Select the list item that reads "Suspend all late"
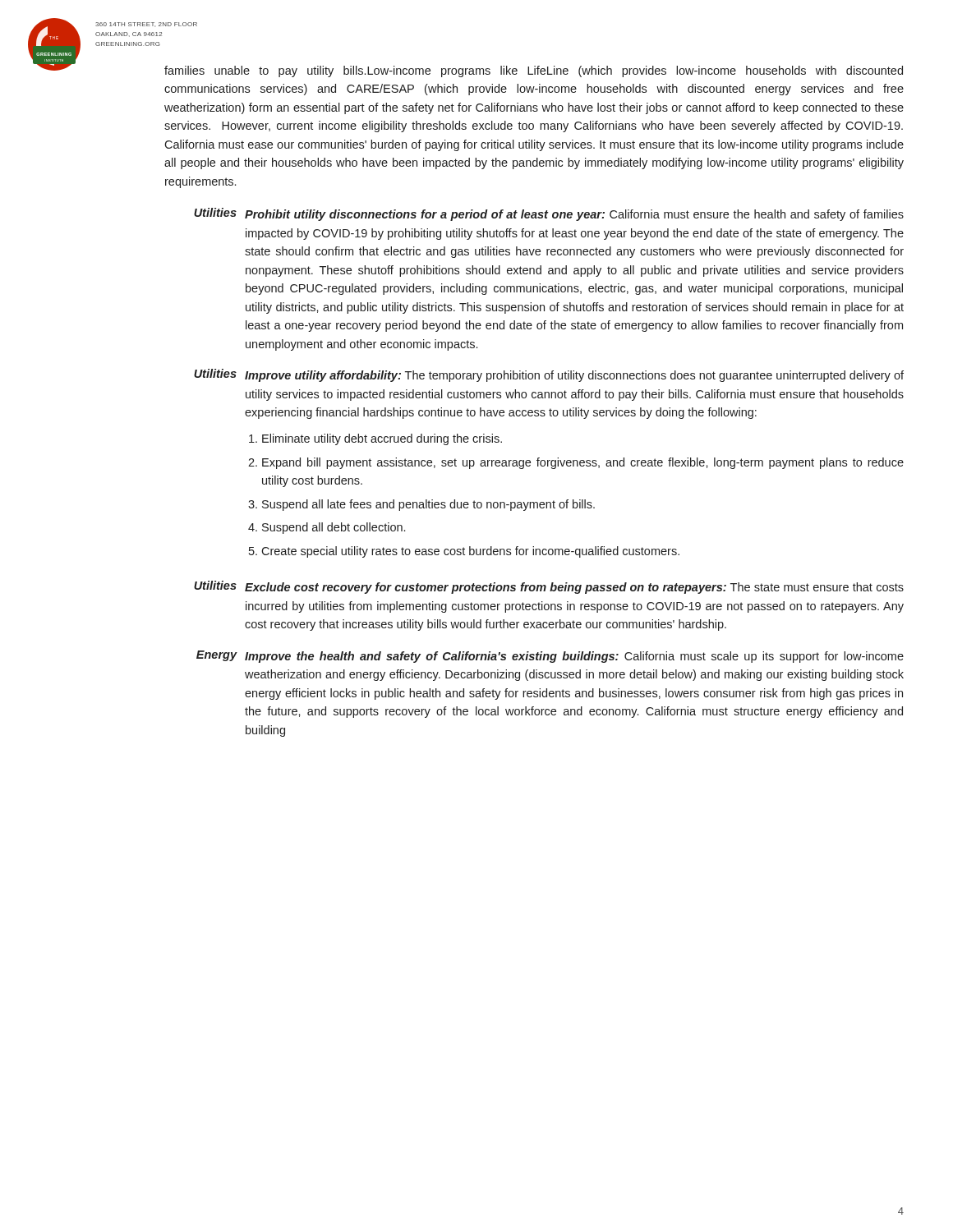This screenshot has width=953, height=1232. click(x=428, y=504)
